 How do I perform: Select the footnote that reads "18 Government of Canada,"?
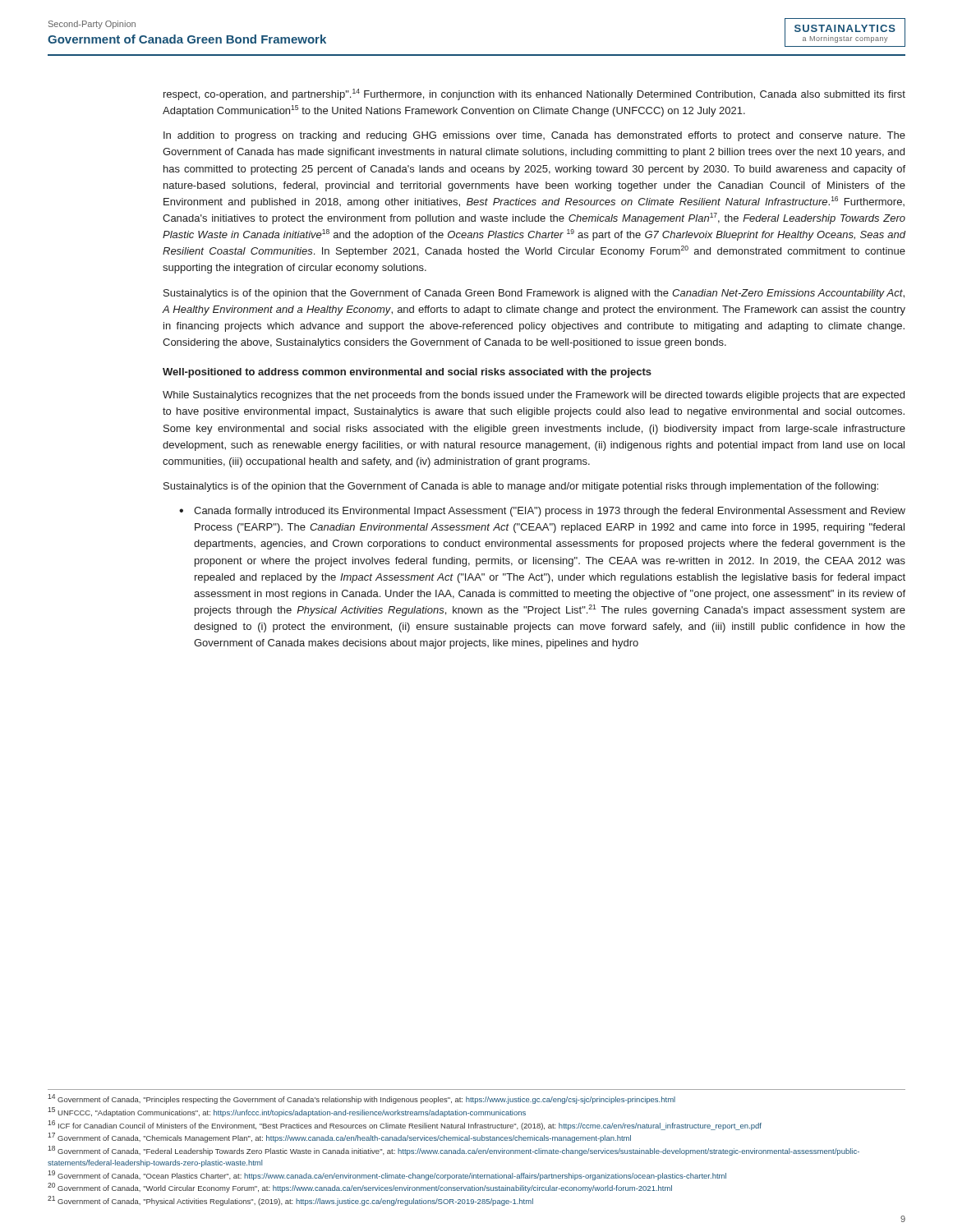pyautogui.click(x=454, y=1156)
